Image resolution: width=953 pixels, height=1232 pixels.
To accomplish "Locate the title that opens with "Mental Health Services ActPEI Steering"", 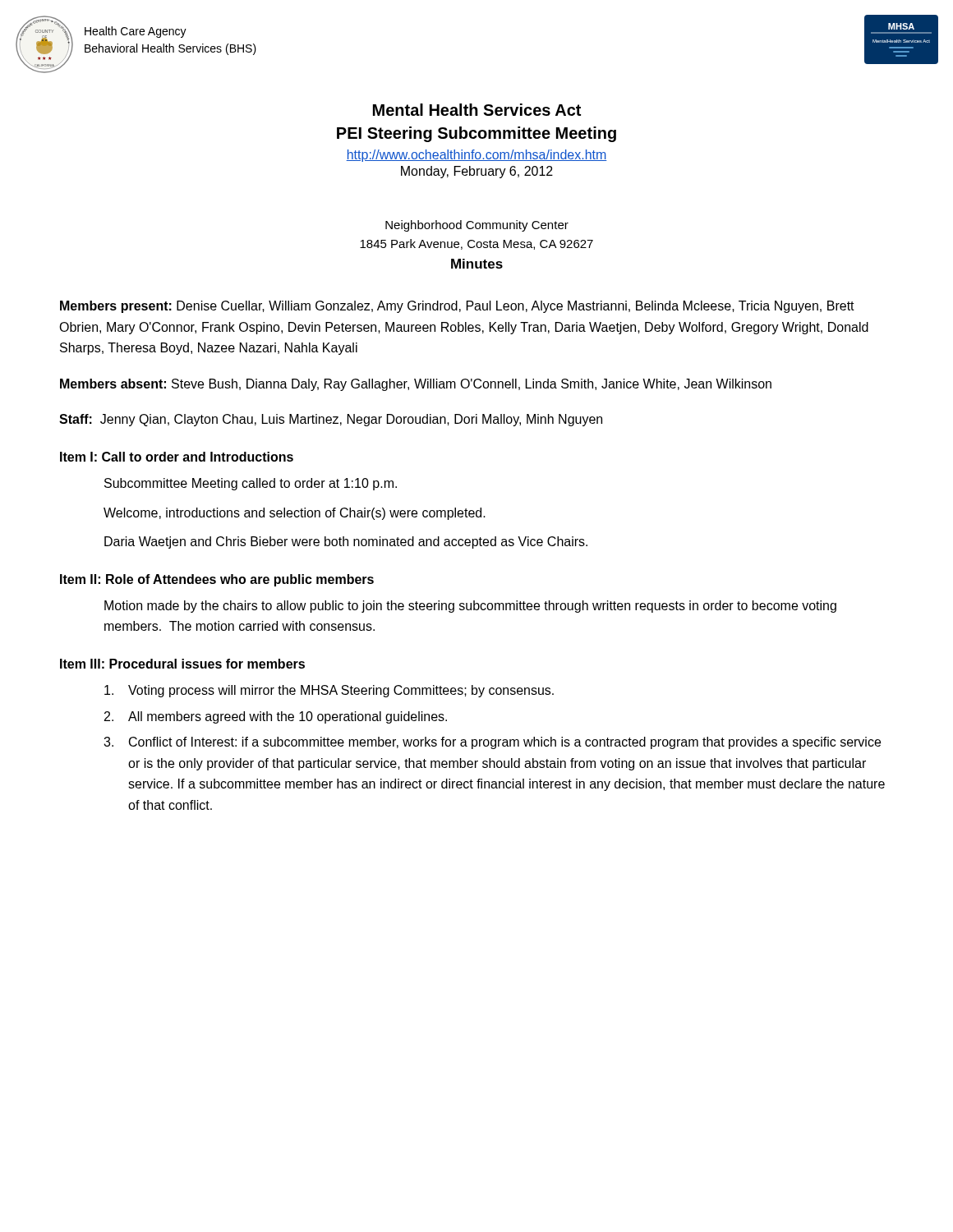I will [x=476, y=139].
